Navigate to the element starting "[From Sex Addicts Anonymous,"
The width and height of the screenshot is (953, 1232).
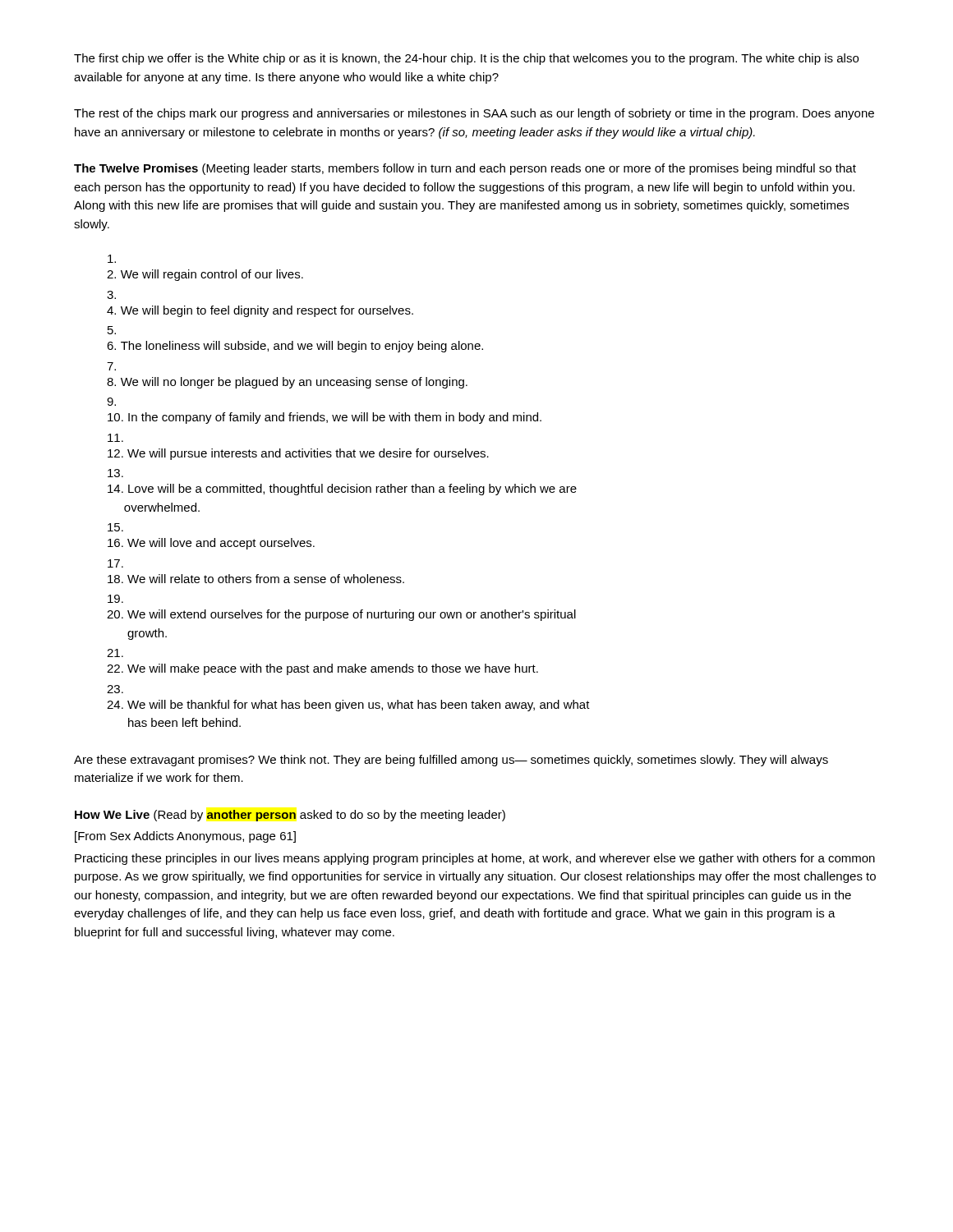[185, 836]
